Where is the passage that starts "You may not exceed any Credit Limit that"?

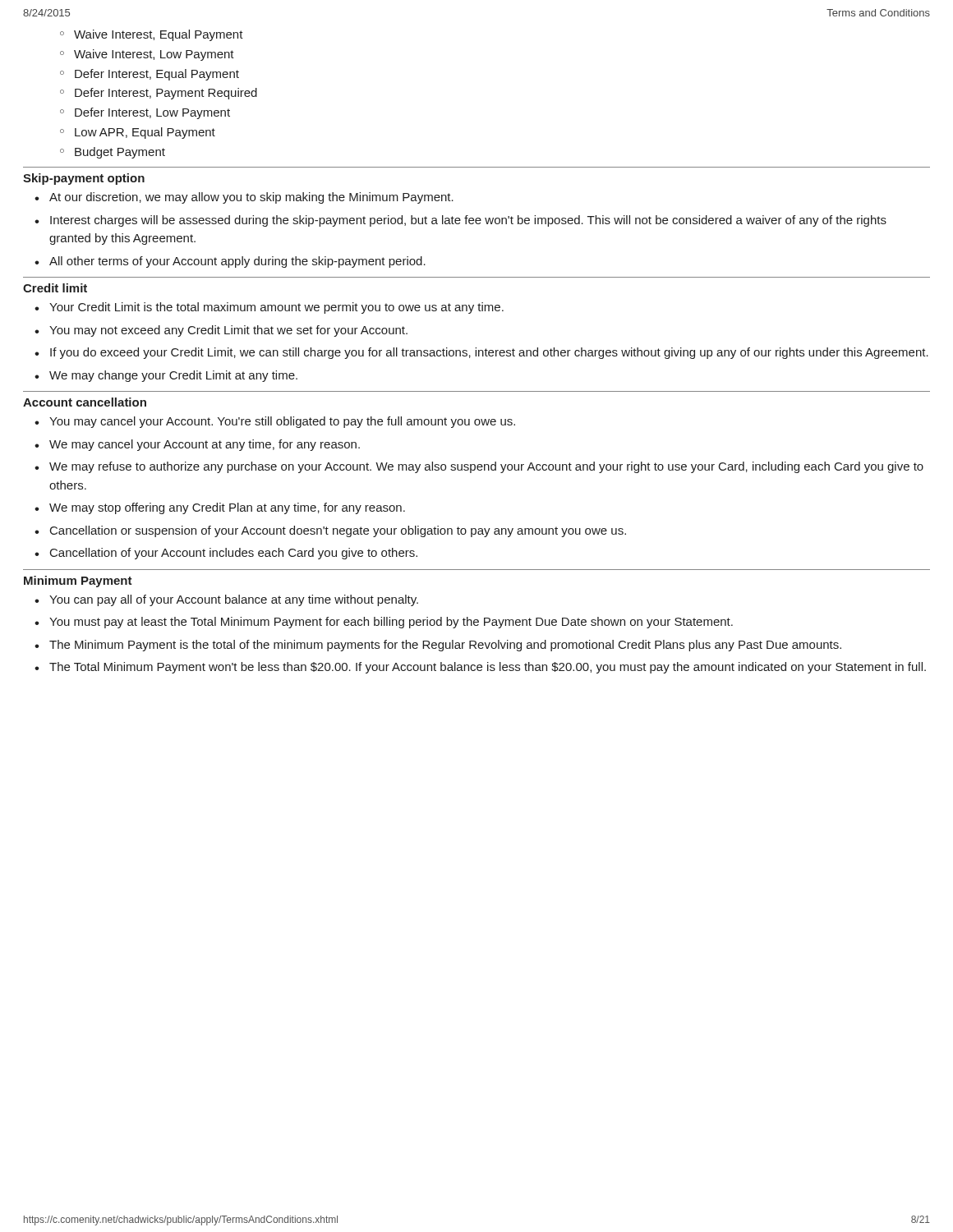[229, 330]
